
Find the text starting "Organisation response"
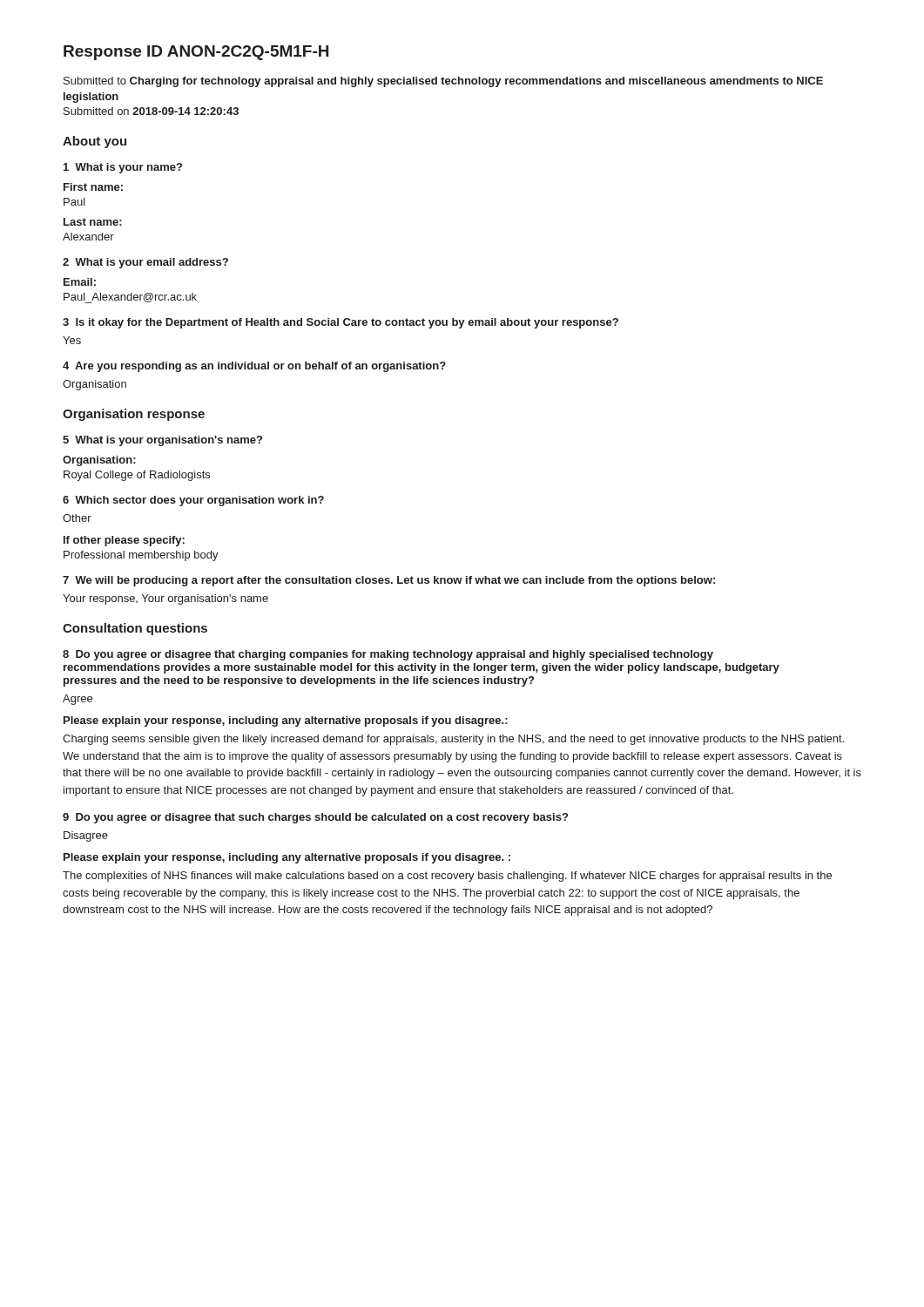pyautogui.click(x=134, y=414)
